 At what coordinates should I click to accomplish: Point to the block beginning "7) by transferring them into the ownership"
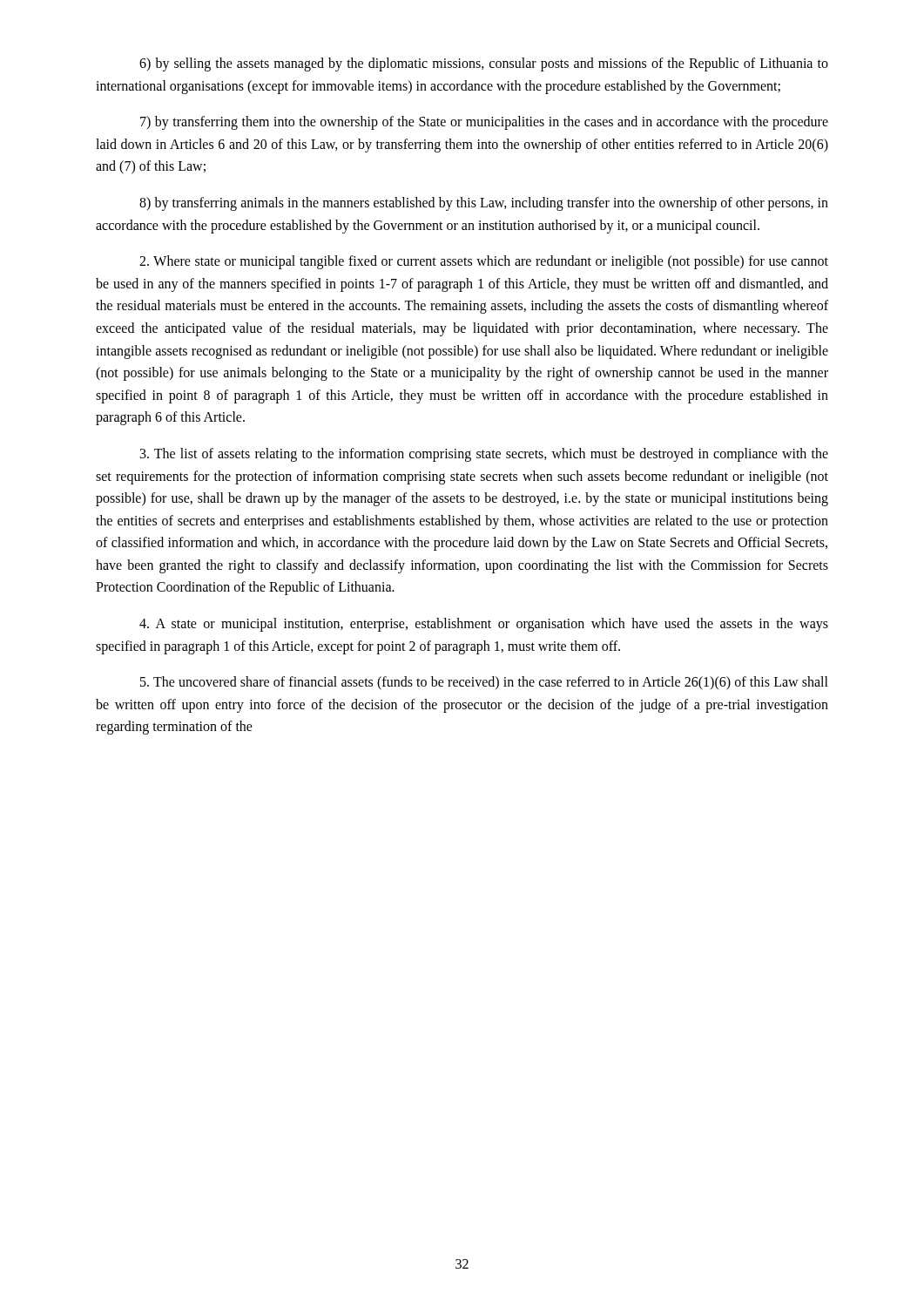(x=462, y=144)
